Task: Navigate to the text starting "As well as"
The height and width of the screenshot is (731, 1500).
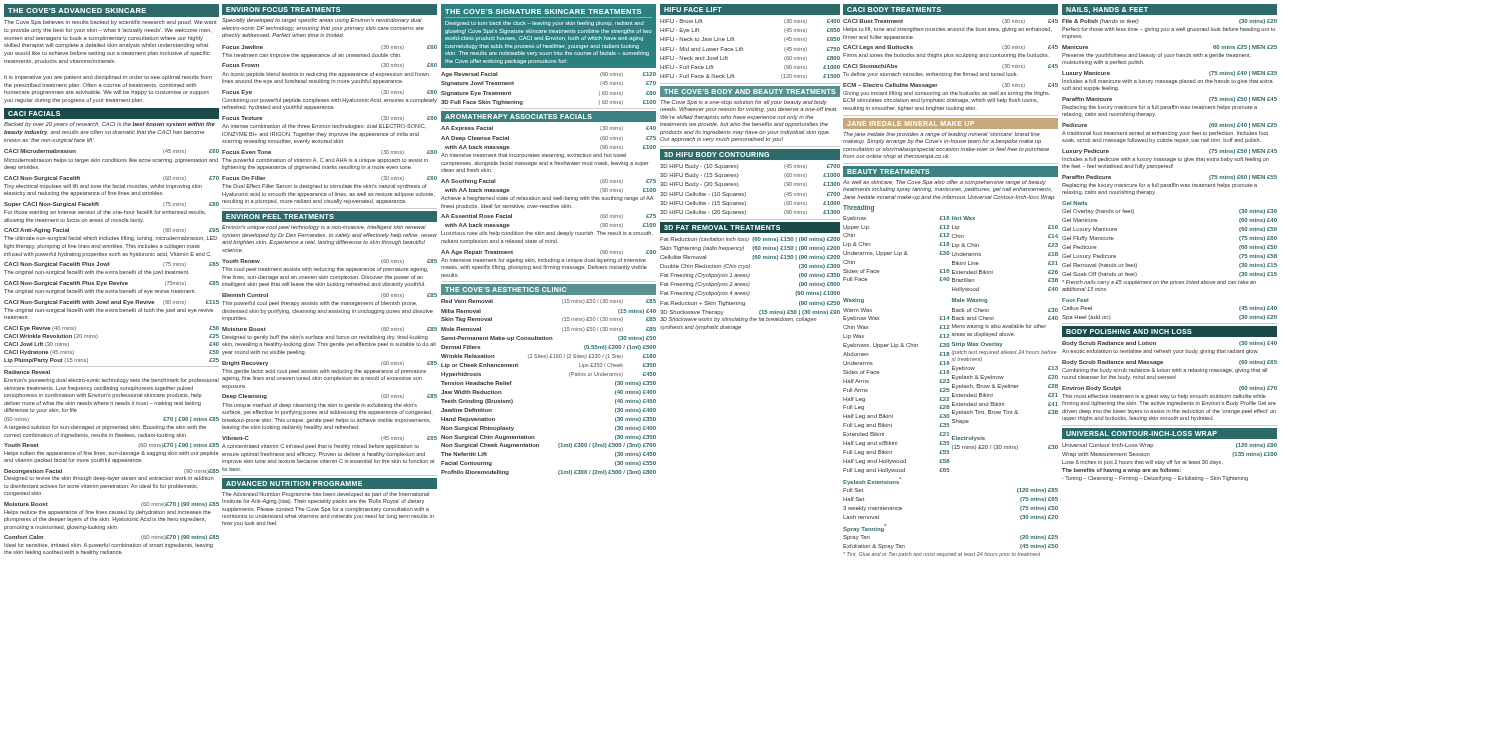Action: click(949, 189)
